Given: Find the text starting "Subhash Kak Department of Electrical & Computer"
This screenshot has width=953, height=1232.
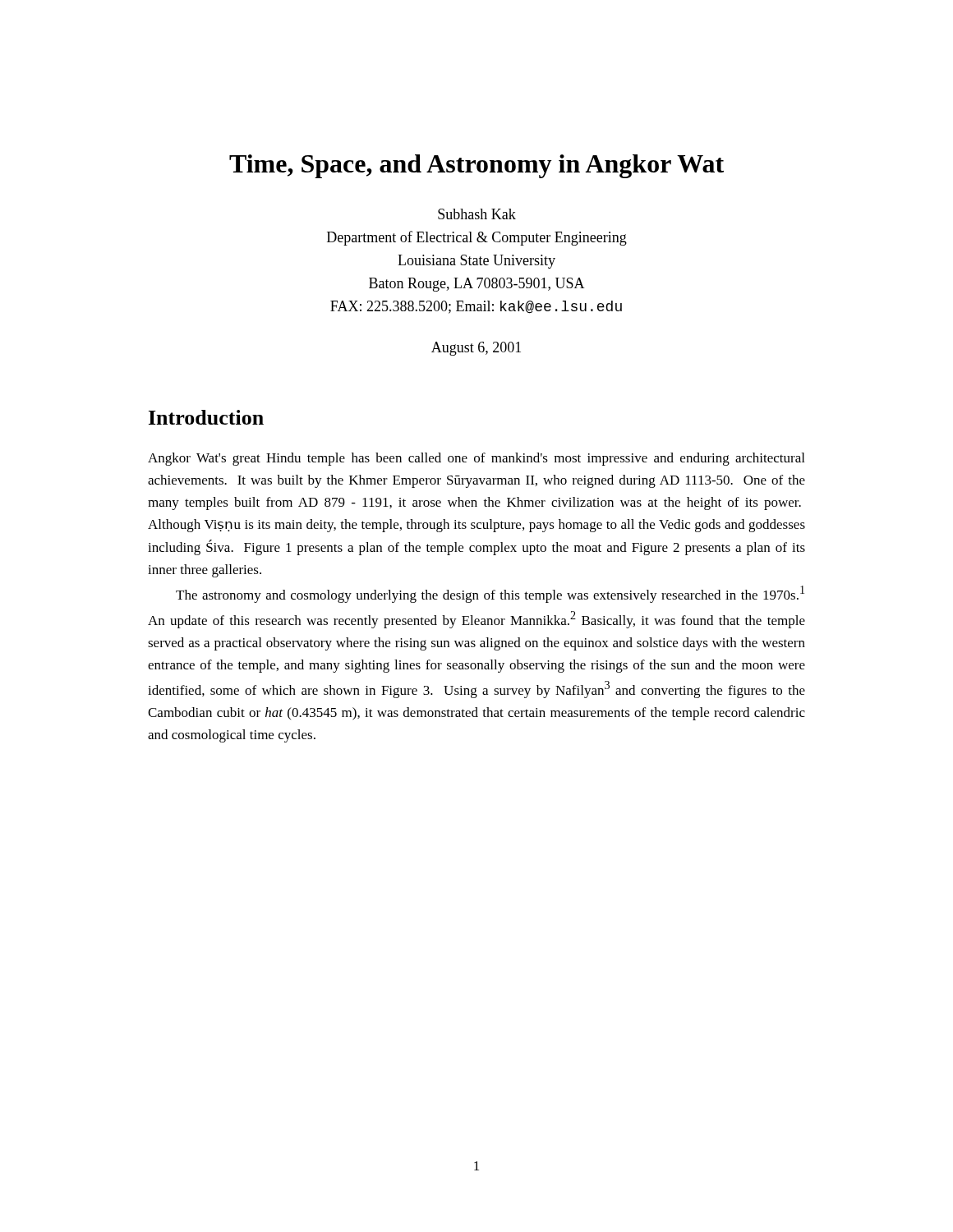Looking at the screenshot, I should coord(476,261).
